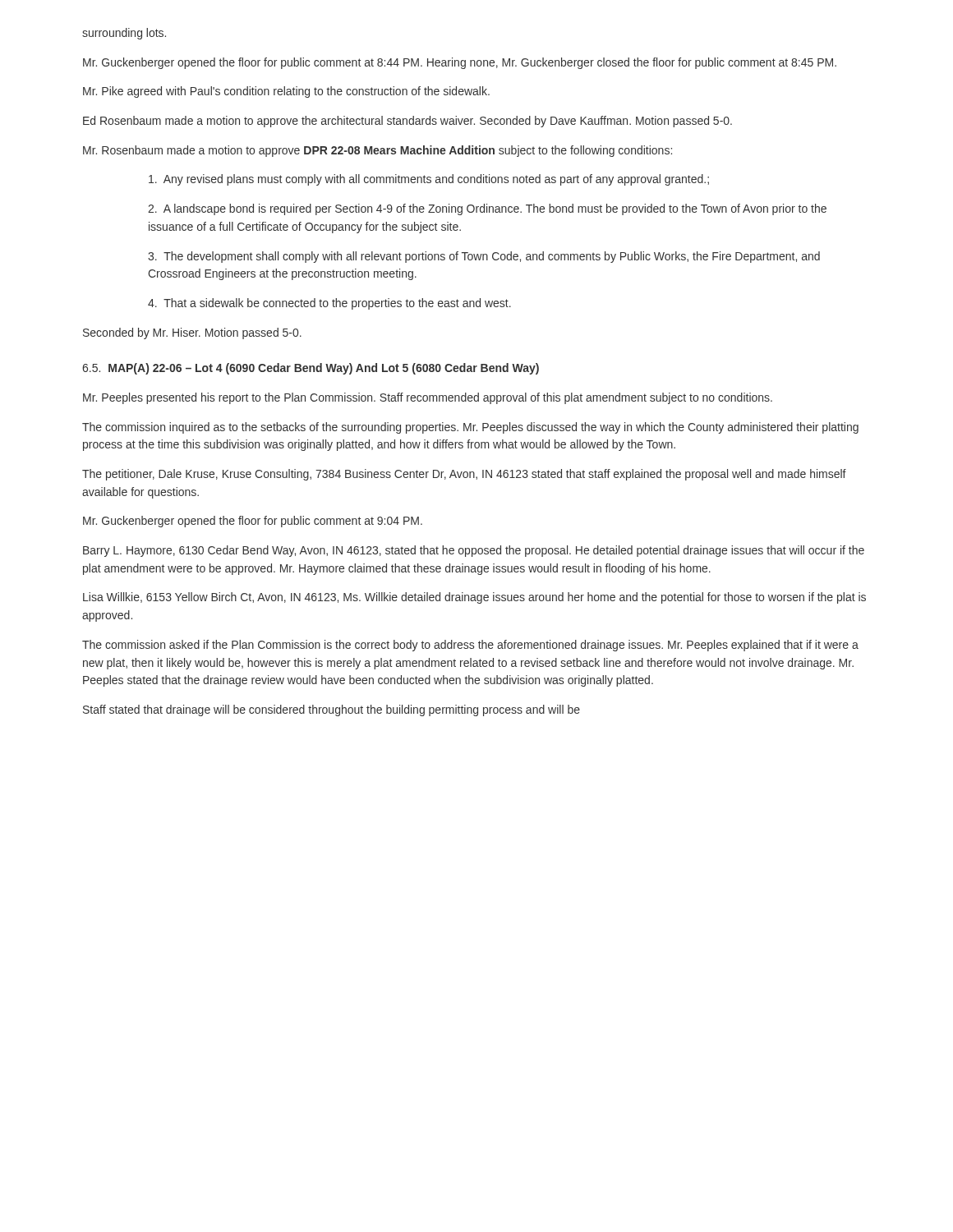The height and width of the screenshot is (1232, 953).
Task: Find the text block with the text "Staff stated that drainage will be considered throughout"
Action: coord(331,710)
